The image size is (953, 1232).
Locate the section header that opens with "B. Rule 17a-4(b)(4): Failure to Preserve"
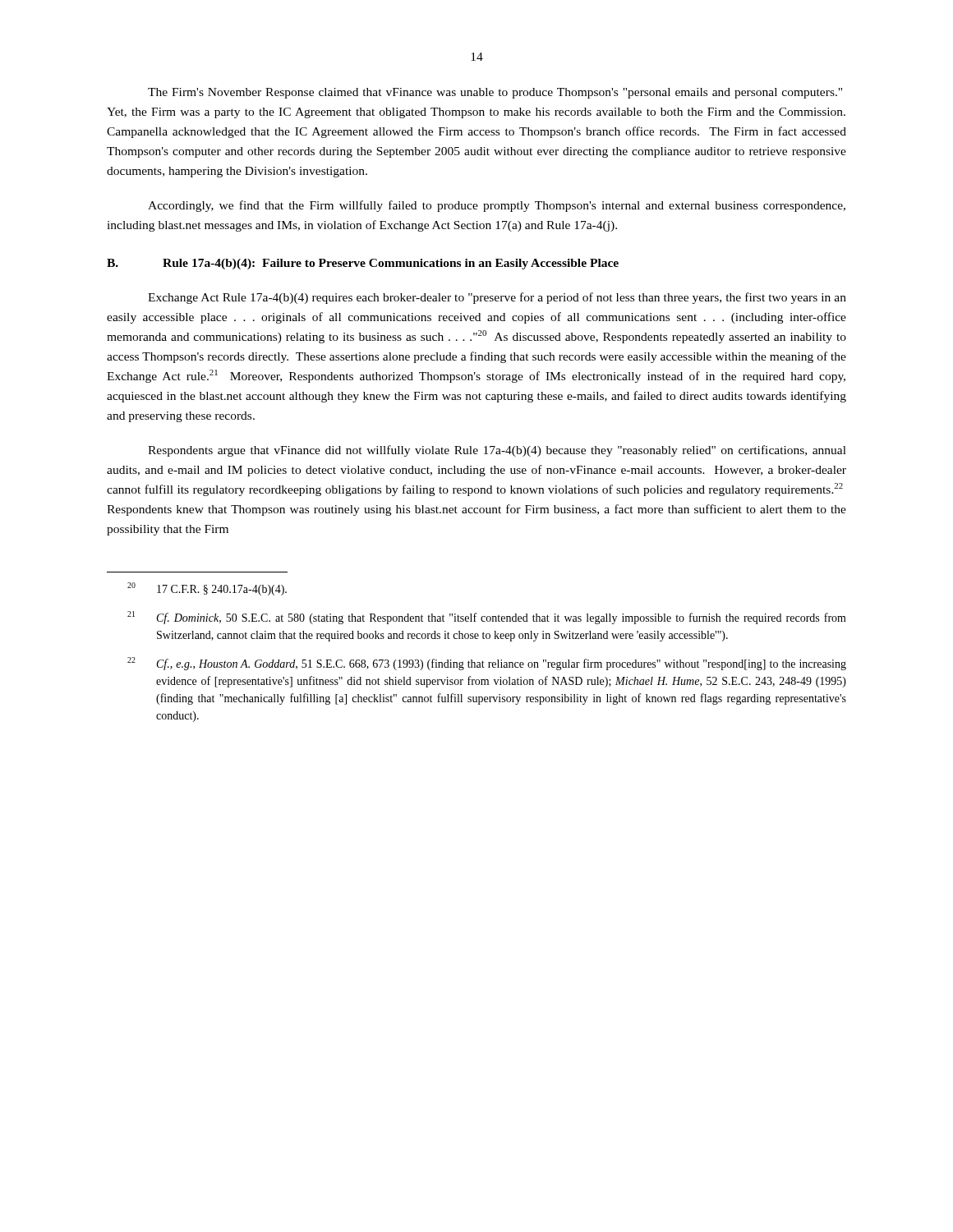click(x=476, y=263)
